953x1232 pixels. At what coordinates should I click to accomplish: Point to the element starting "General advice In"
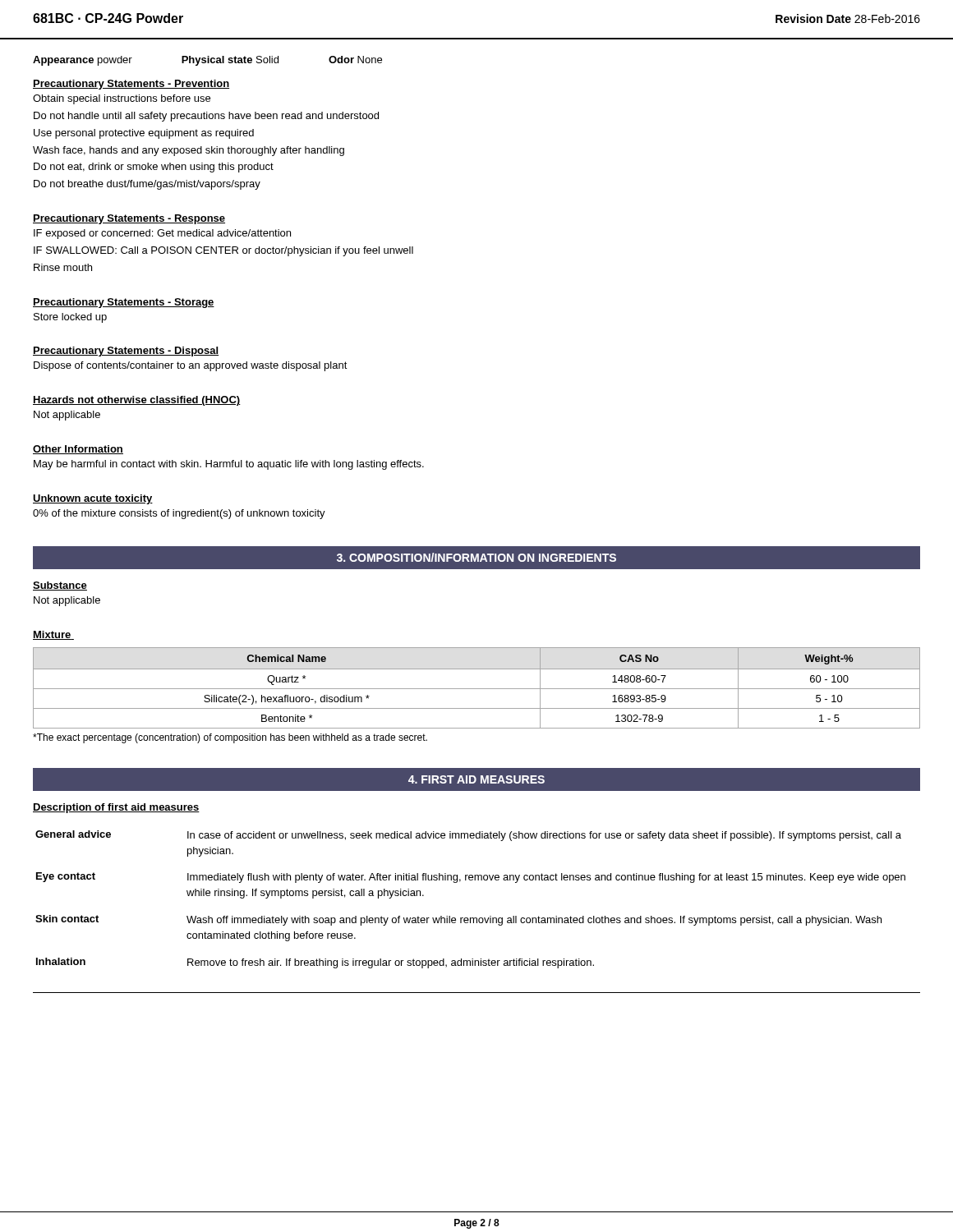468,836
